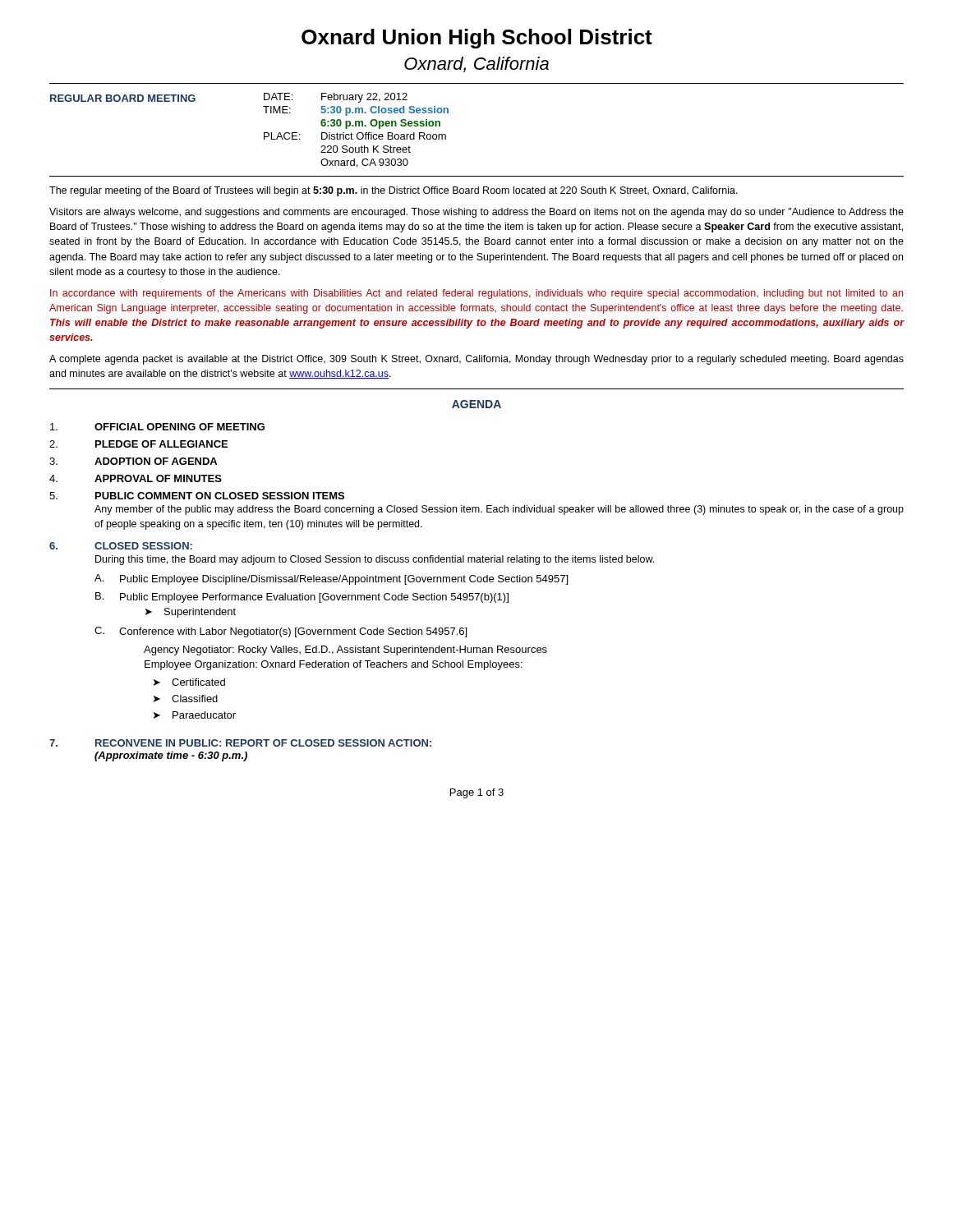Locate the title
The height and width of the screenshot is (1232, 953).
coord(476,50)
